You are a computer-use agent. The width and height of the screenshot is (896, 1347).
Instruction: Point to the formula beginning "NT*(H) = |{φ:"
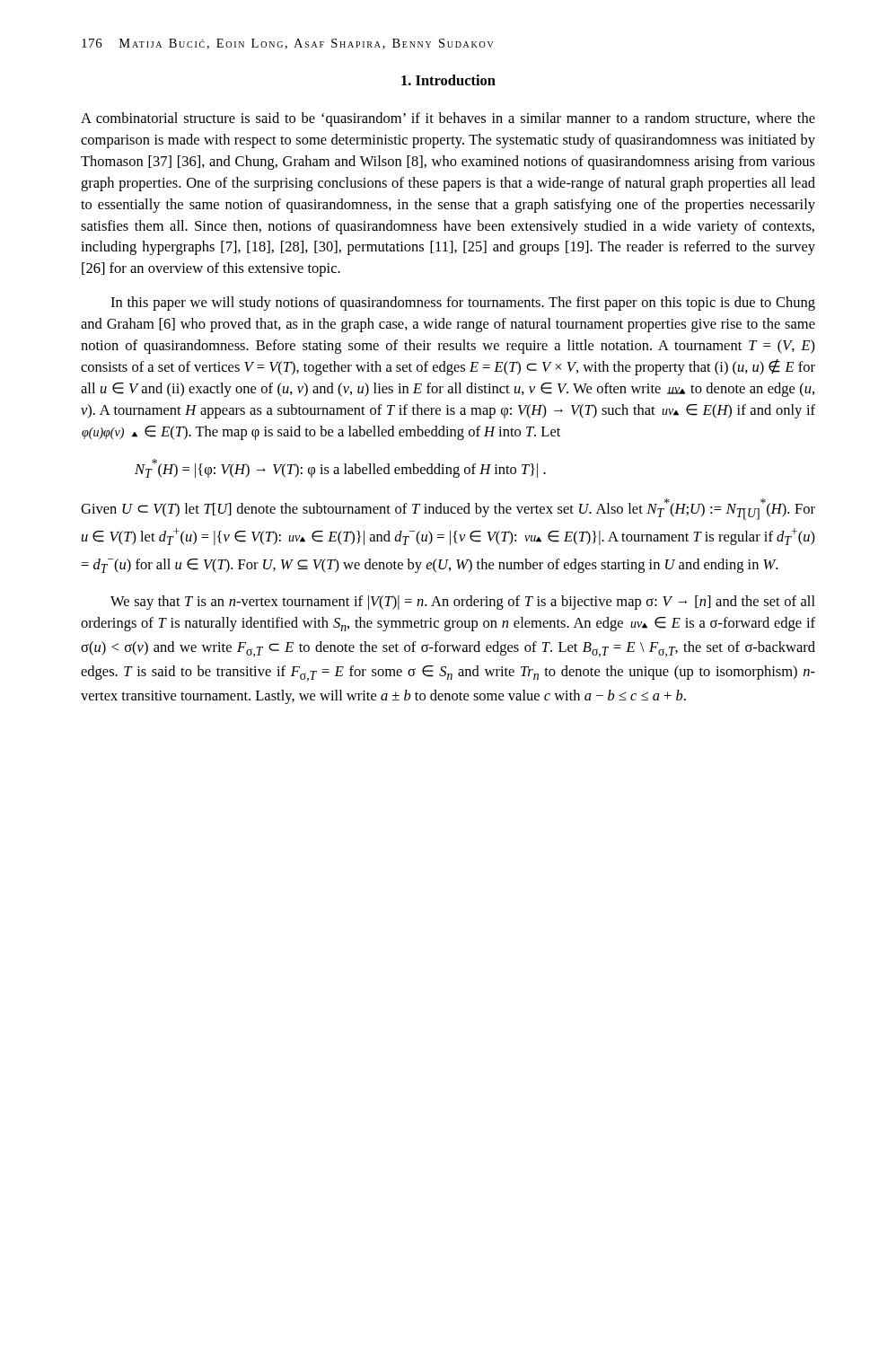341,468
